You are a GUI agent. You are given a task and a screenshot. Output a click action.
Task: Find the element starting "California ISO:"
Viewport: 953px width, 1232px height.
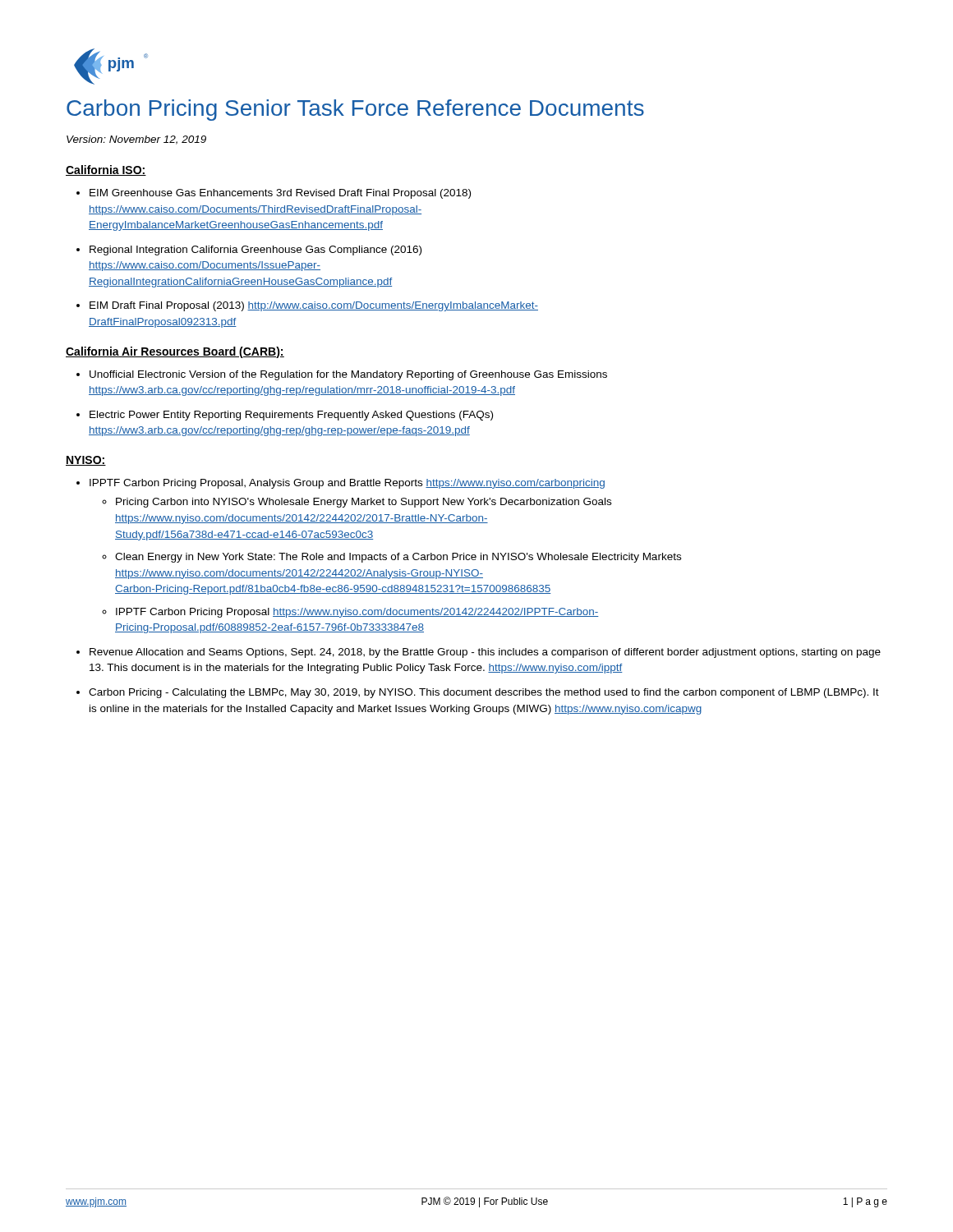click(106, 170)
